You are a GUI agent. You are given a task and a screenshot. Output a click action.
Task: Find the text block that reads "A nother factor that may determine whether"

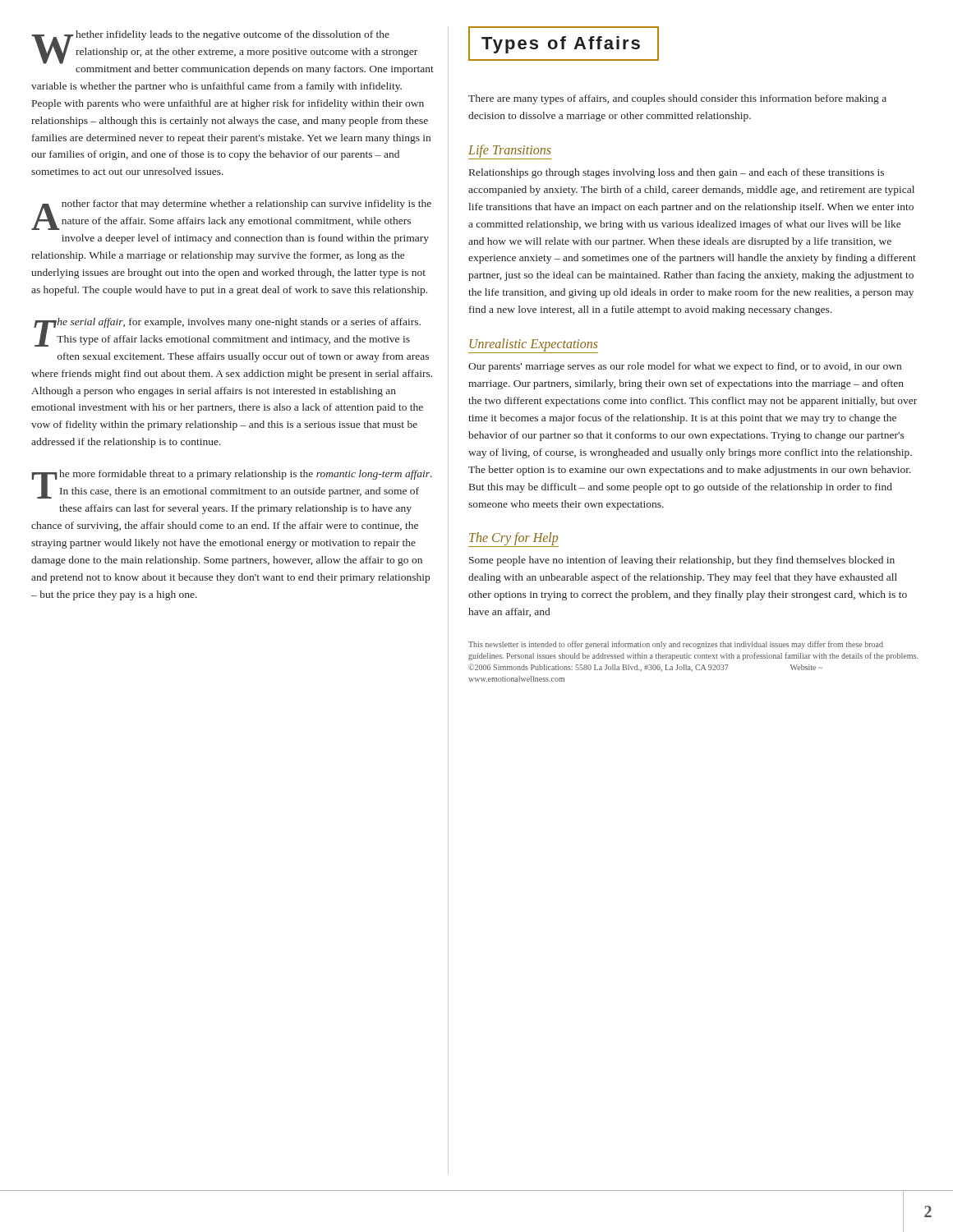[x=231, y=246]
